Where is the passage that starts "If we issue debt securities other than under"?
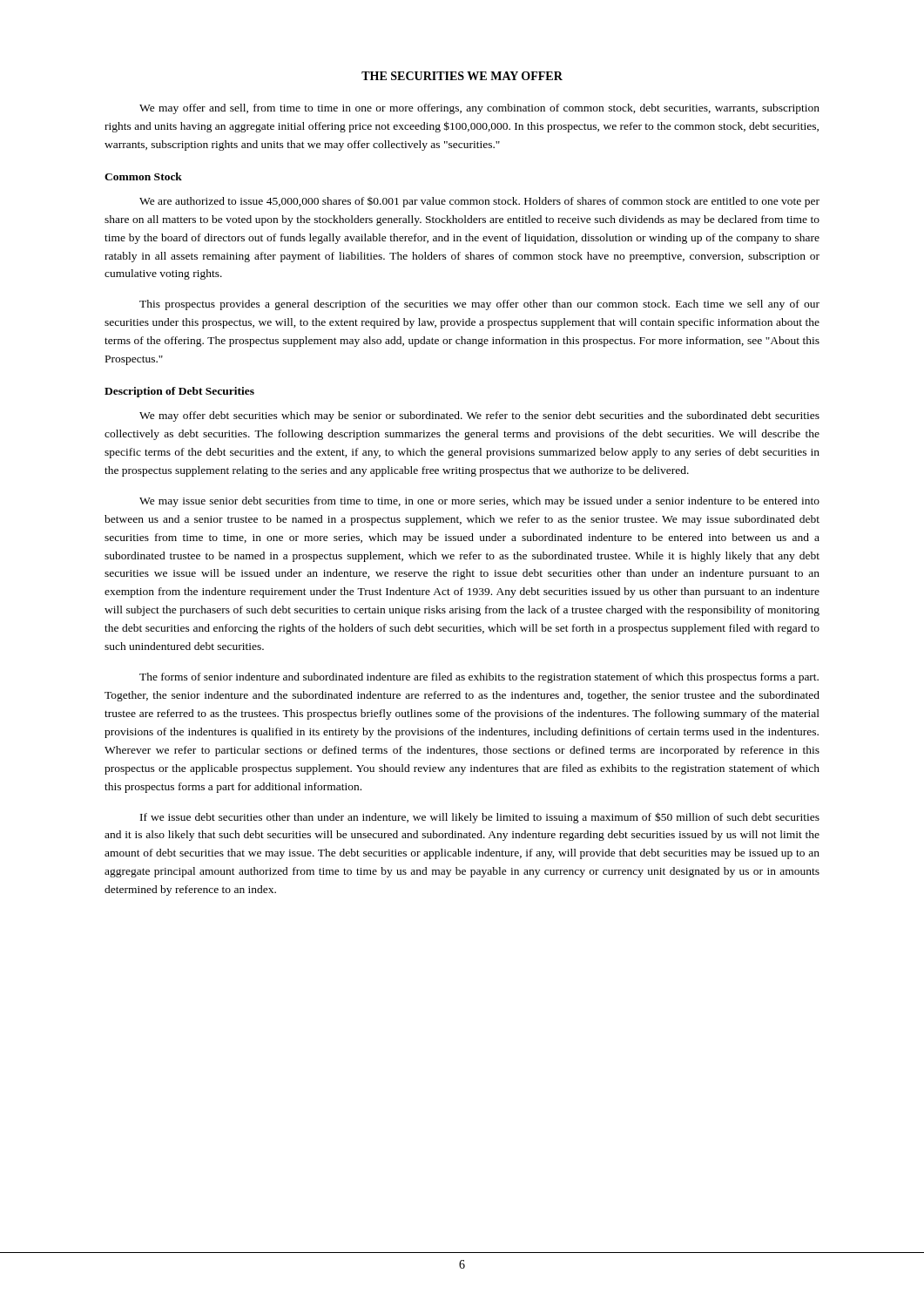This screenshot has width=924, height=1307. coord(462,853)
